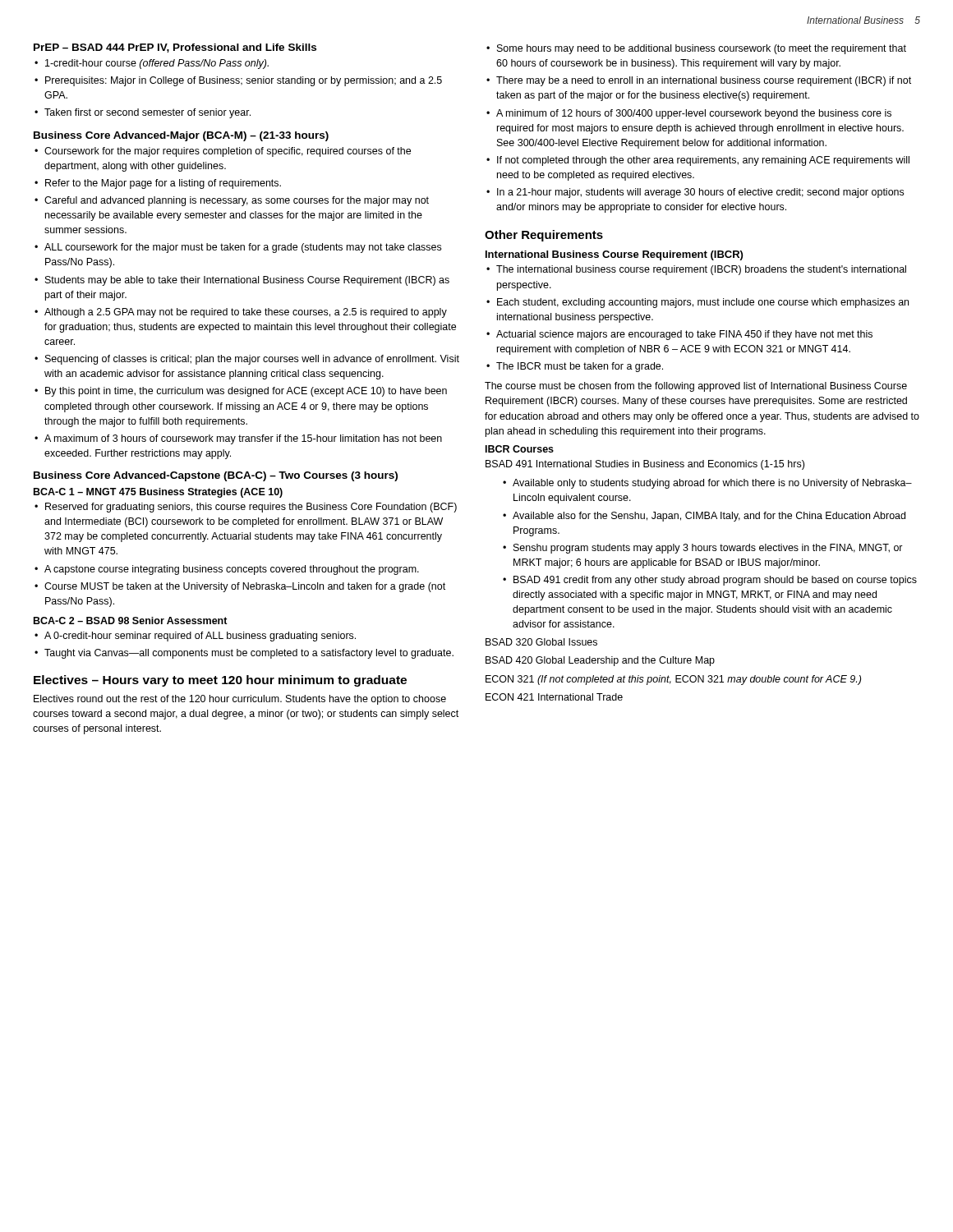
Task: Locate the block of text that opens with "BSAD 420 Global Leadership and the"
Action: pos(600,660)
